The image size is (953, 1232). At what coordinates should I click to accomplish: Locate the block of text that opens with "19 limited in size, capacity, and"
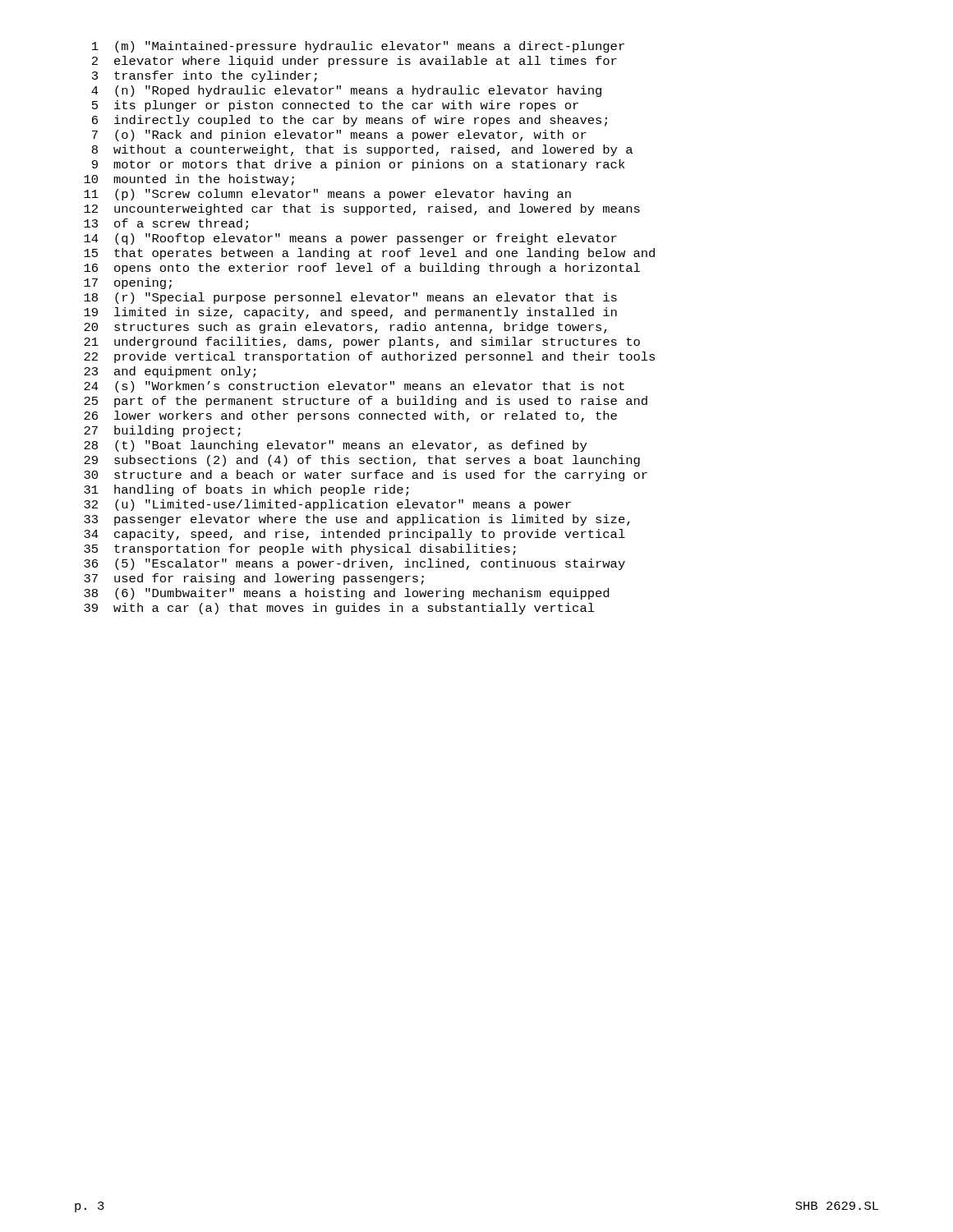[x=485, y=313]
